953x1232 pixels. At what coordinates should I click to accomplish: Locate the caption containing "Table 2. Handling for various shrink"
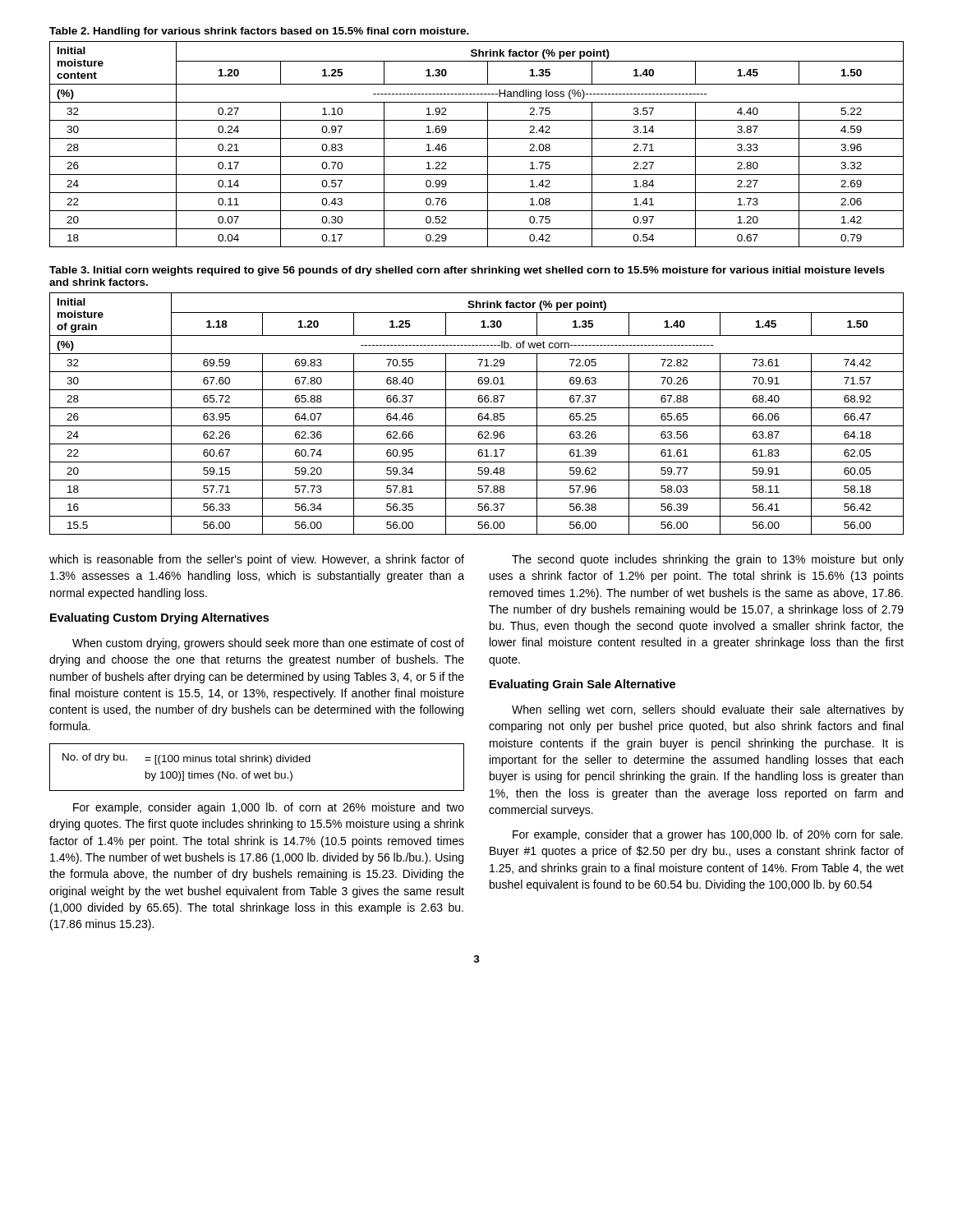259,31
